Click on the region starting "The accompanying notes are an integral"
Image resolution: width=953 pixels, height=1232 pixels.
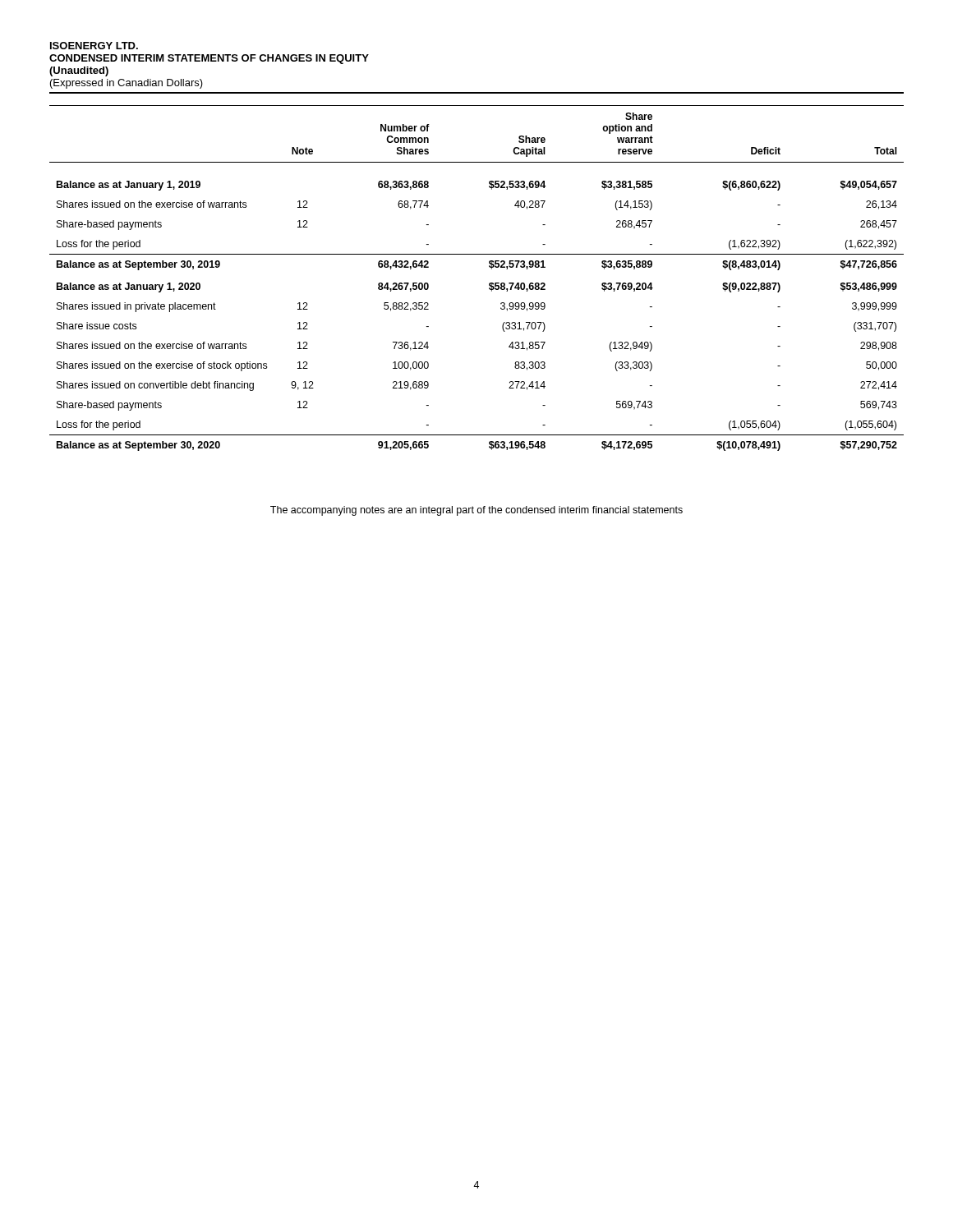[x=476, y=510]
